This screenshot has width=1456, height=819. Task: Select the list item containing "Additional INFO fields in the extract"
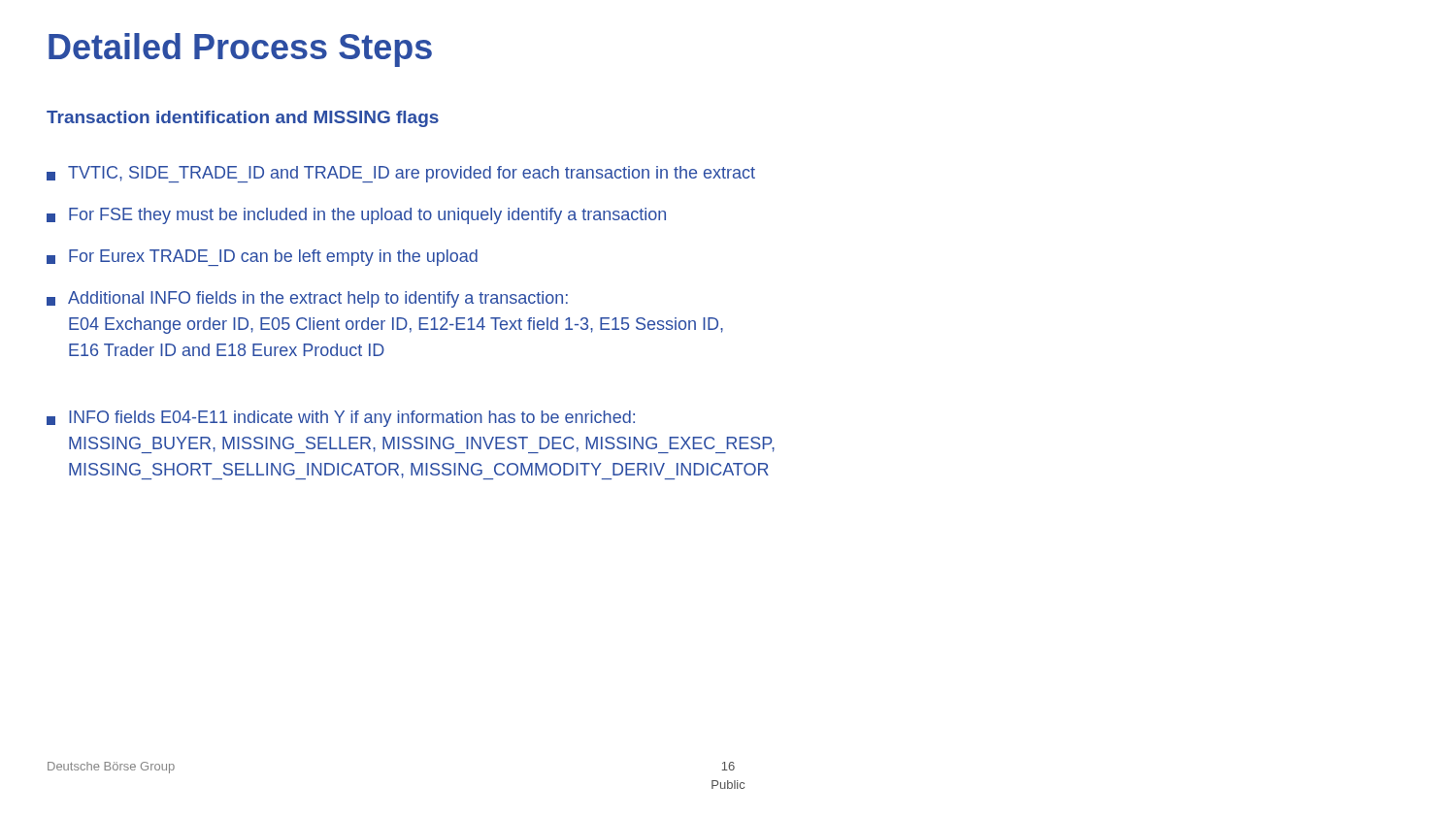722,325
